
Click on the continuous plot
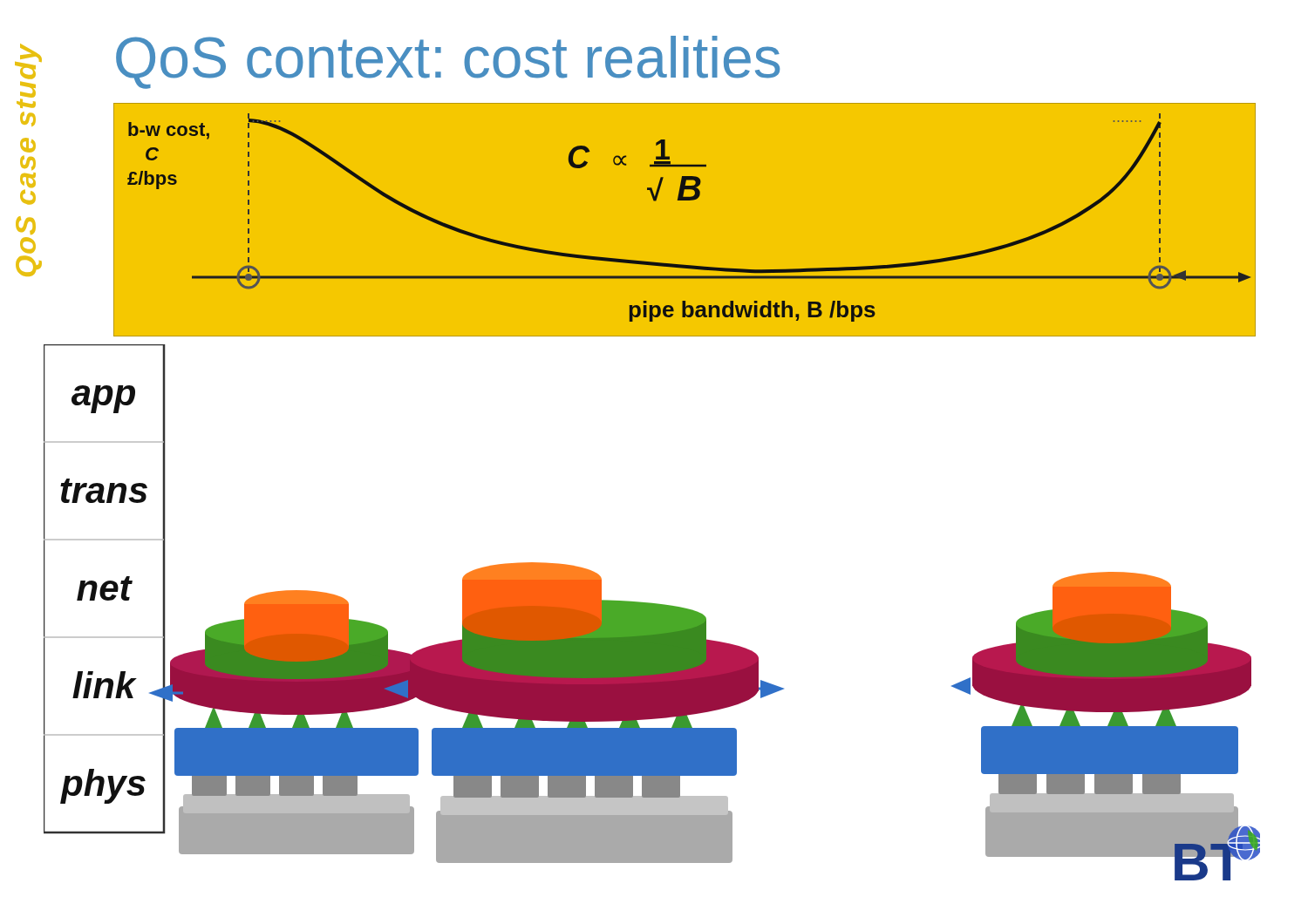pyautogui.click(x=685, y=220)
